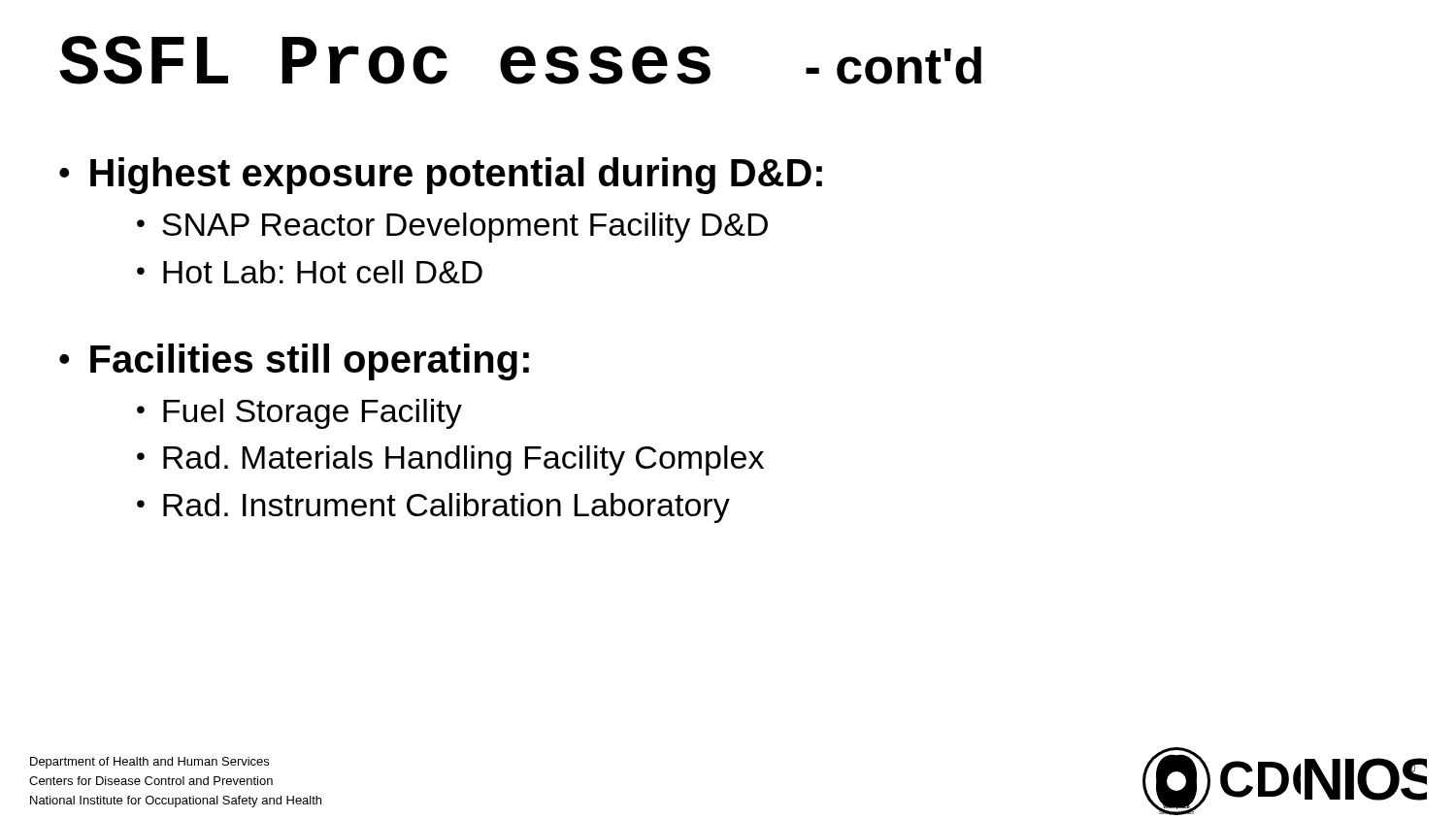This screenshot has width=1456, height=819.
Task: Select the block starting "• Rad. Instrument Calibration"
Action: tap(433, 505)
